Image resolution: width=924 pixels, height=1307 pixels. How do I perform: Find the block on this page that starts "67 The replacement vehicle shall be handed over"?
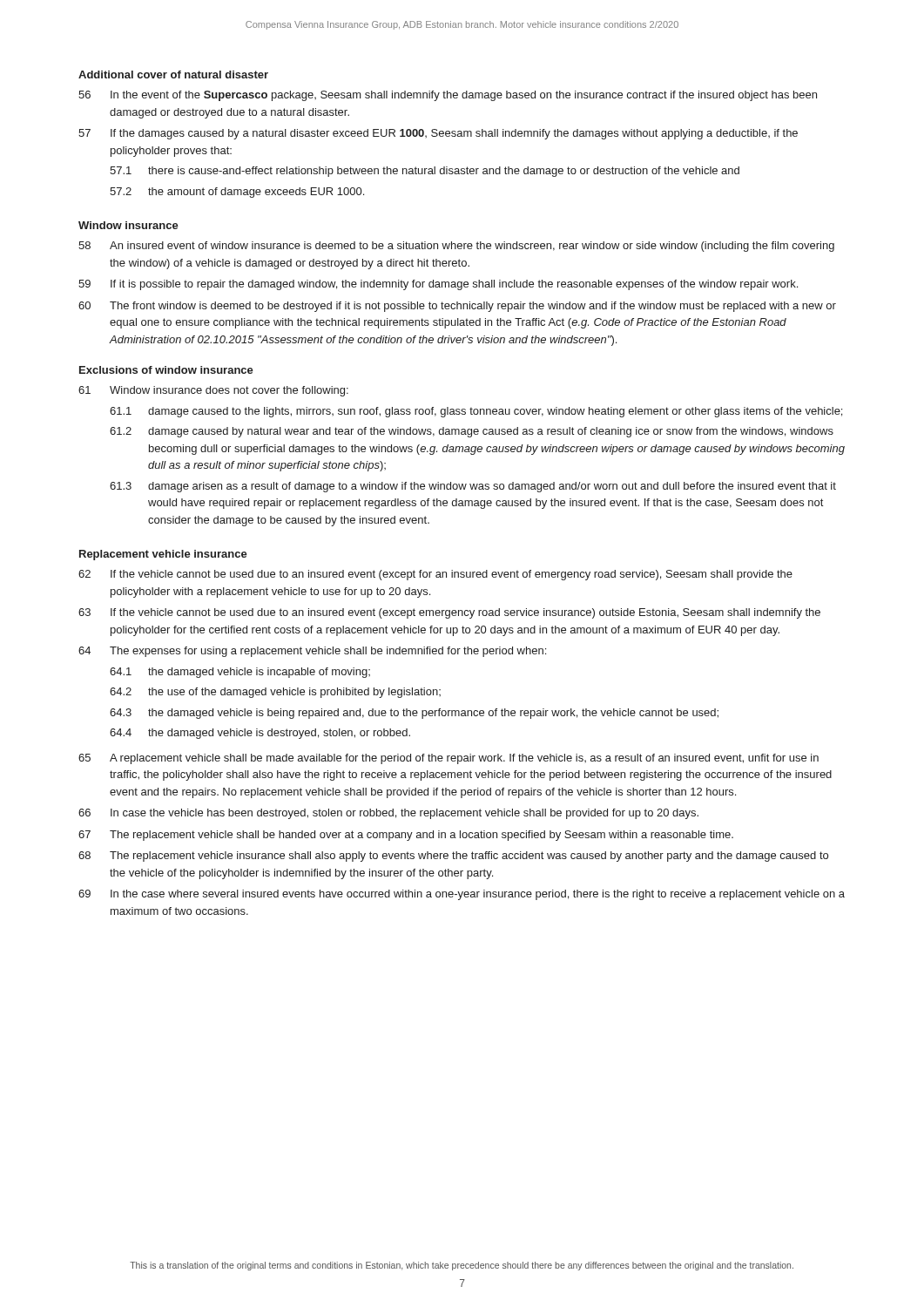pos(462,834)
